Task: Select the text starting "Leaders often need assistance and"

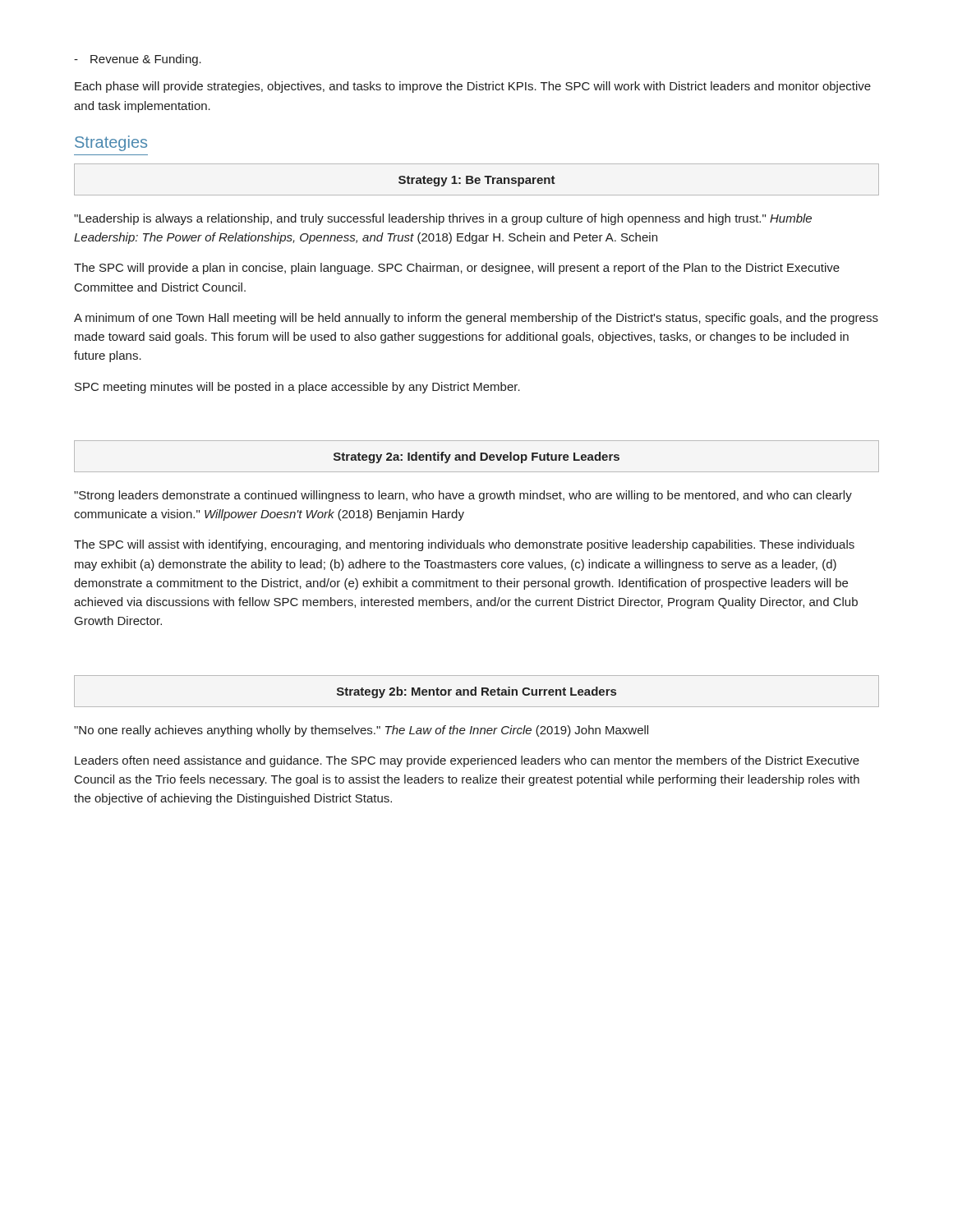Action: (467, 779)
